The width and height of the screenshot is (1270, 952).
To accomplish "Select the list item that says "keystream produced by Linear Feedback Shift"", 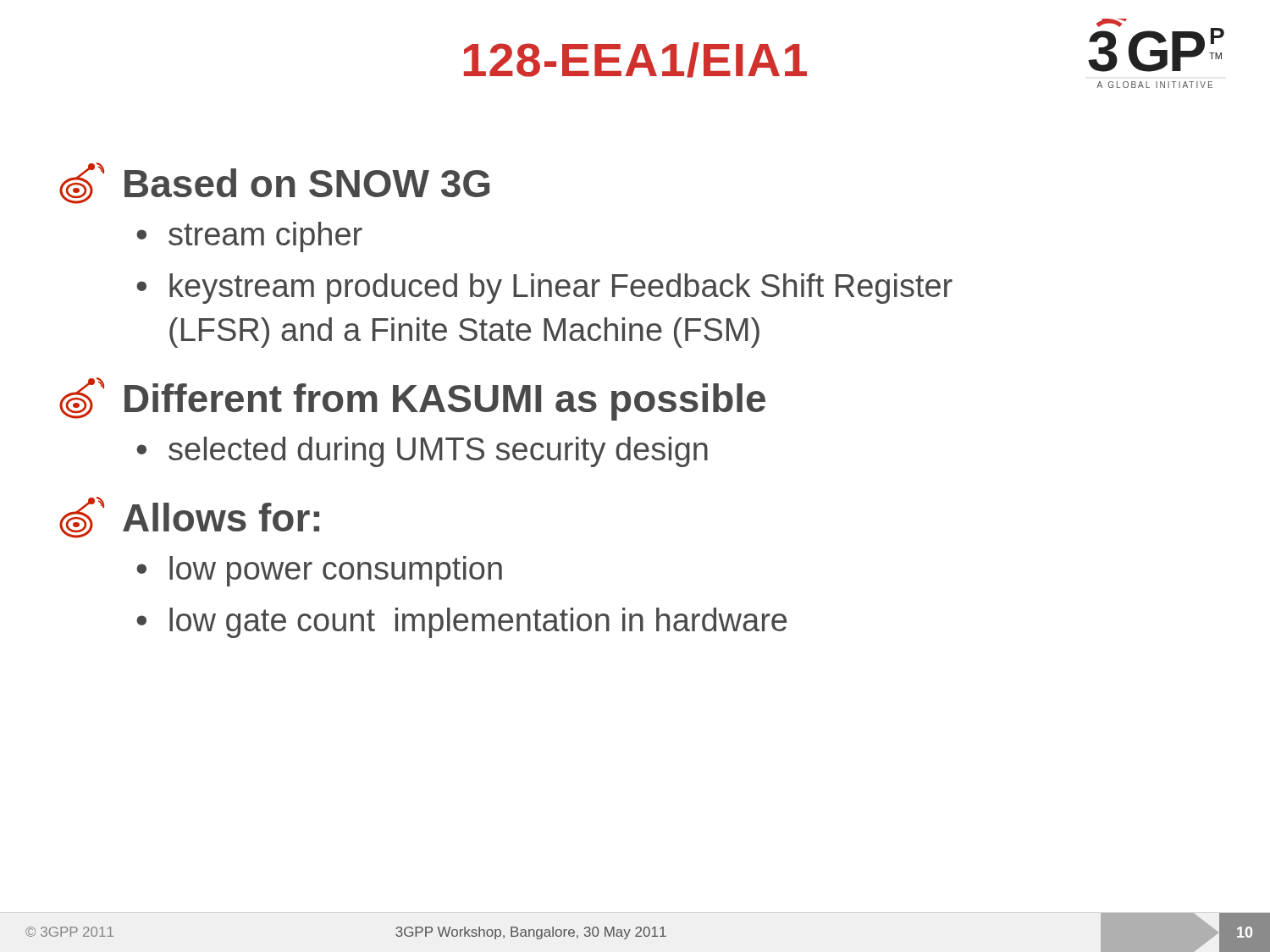I will coord(560,308).
